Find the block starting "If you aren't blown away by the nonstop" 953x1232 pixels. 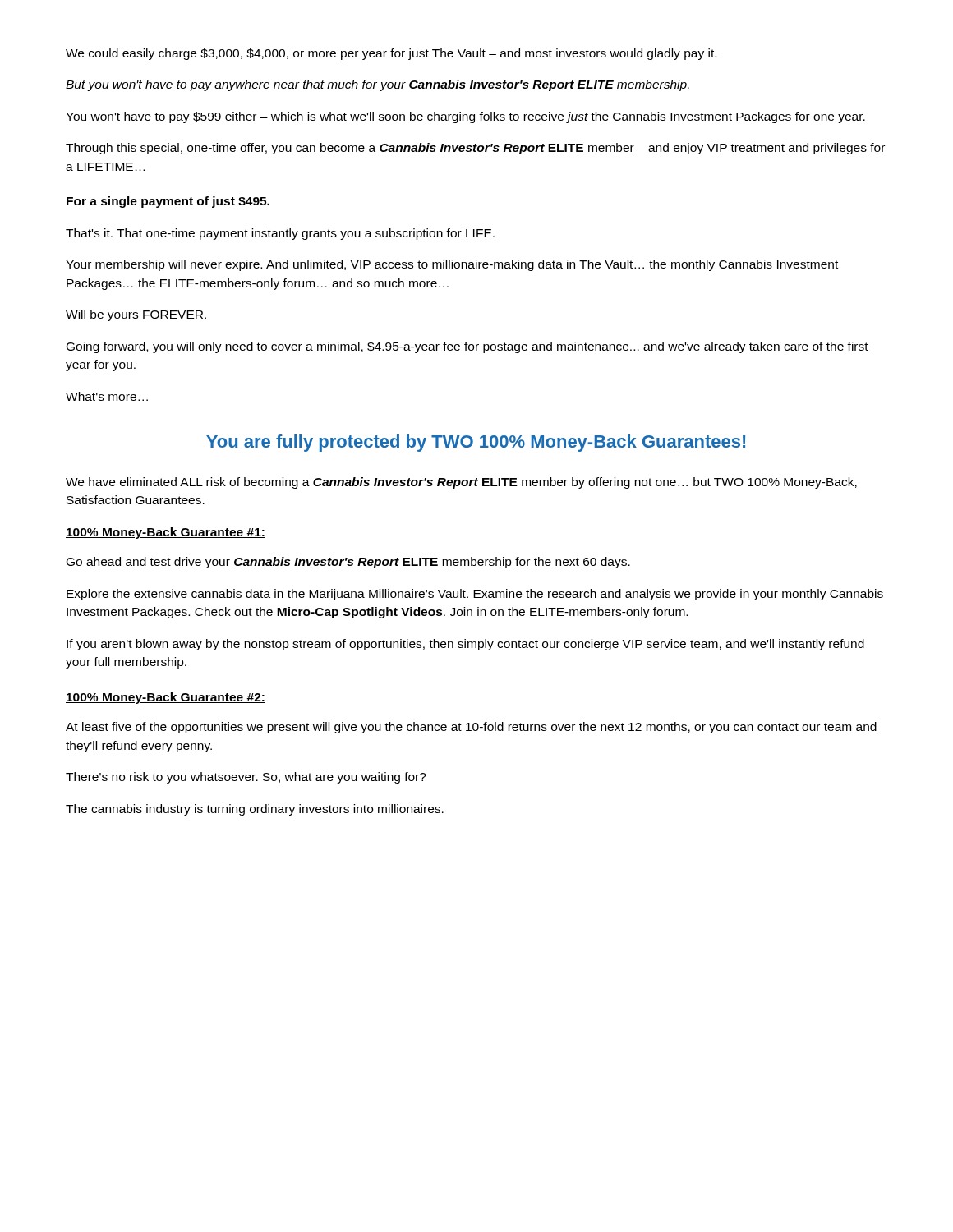click(465, 653)
